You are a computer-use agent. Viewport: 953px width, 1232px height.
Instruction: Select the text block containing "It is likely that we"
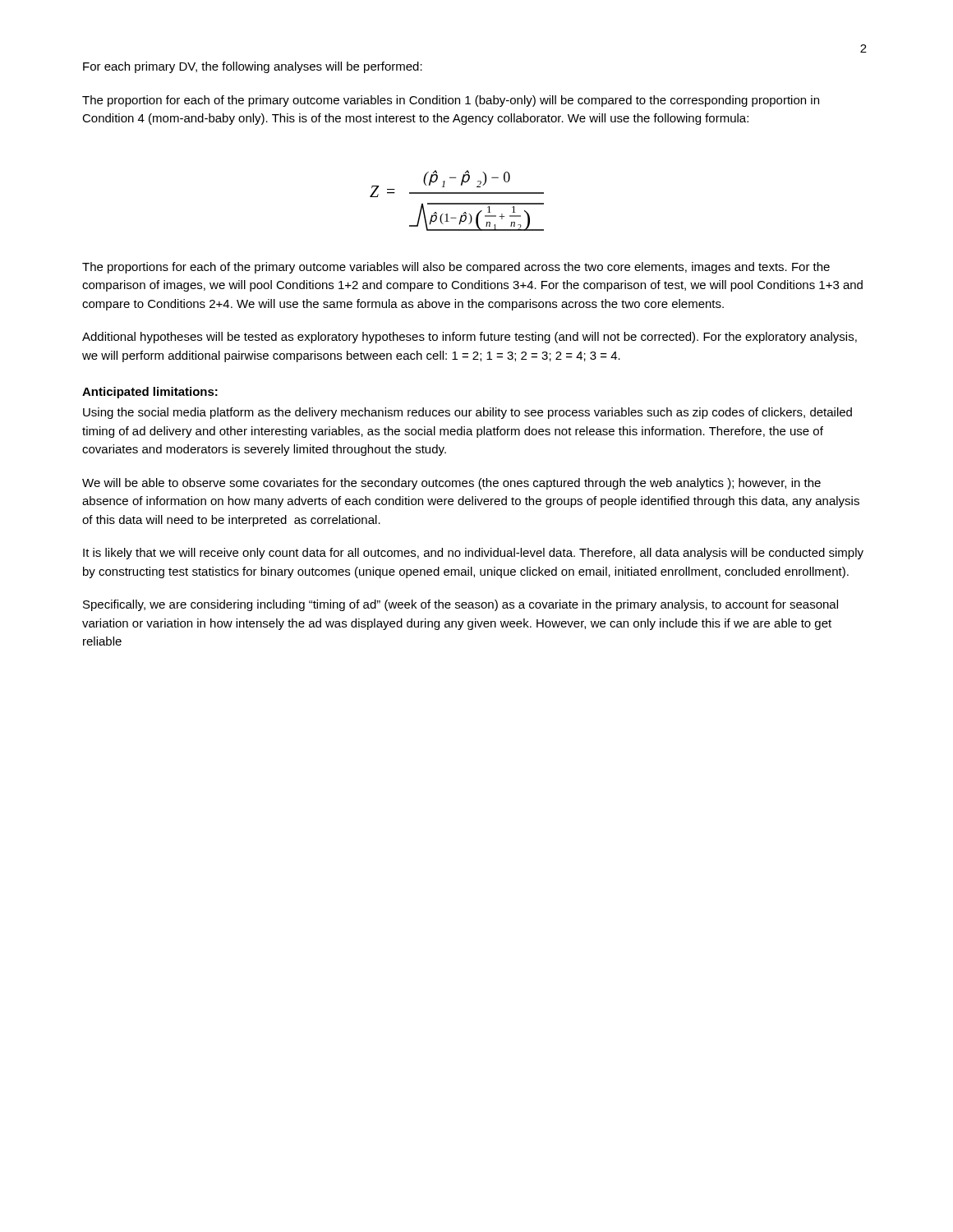coord(473,562)
